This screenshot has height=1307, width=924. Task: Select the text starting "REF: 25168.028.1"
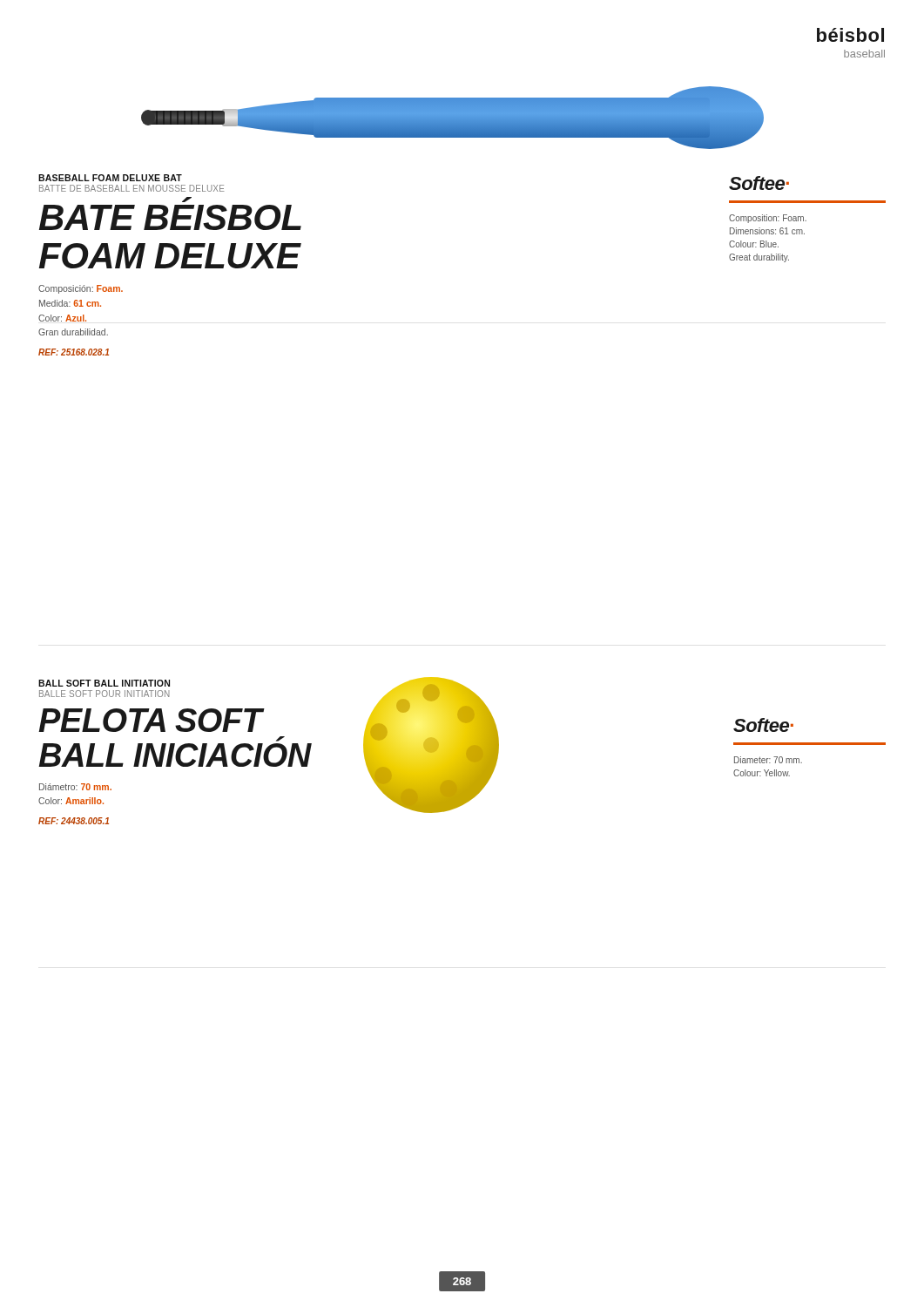tap(74, 352)
